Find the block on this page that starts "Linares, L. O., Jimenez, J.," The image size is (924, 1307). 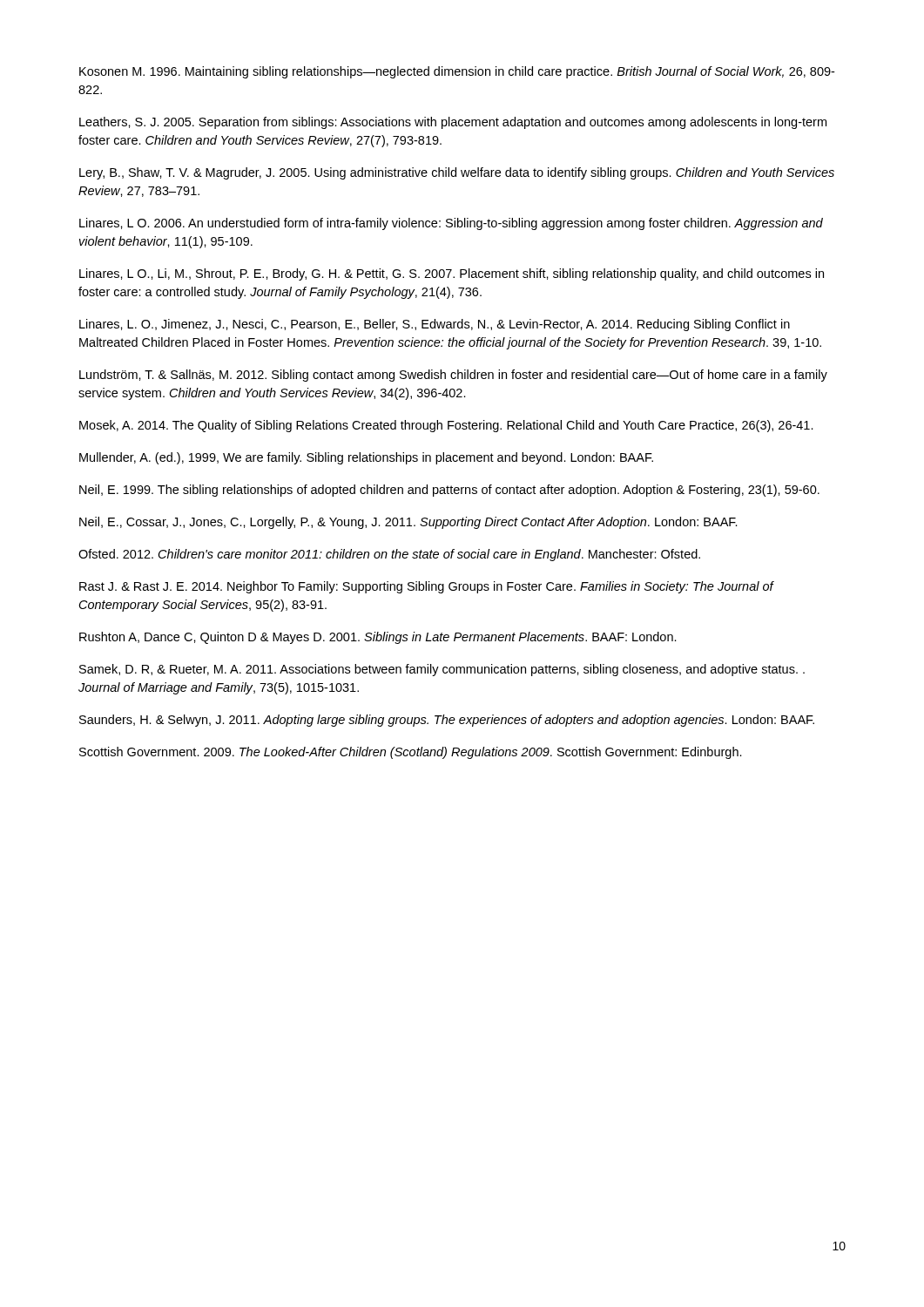[x=450, y=333]
